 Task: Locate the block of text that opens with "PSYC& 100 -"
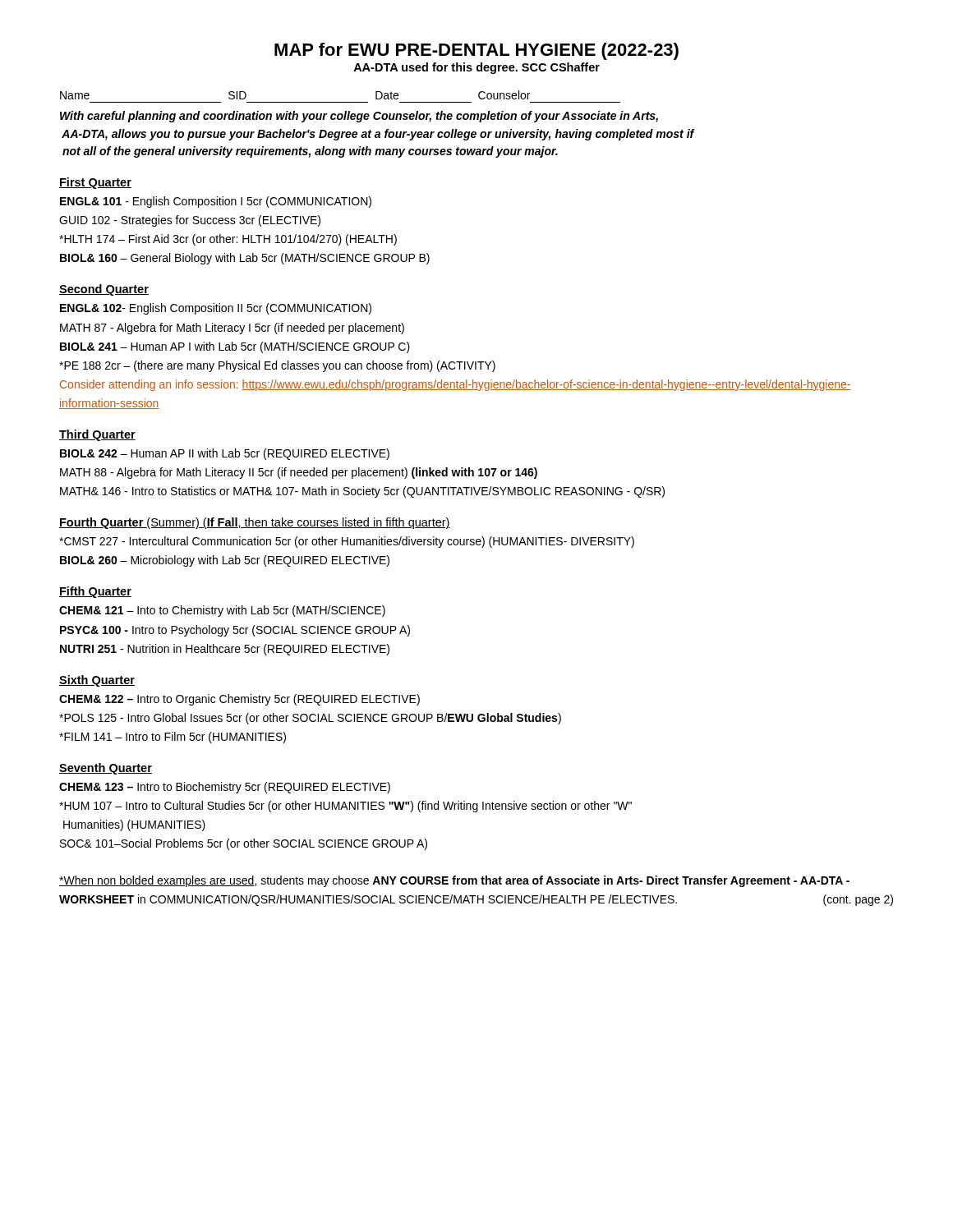(x=235, y=630)
